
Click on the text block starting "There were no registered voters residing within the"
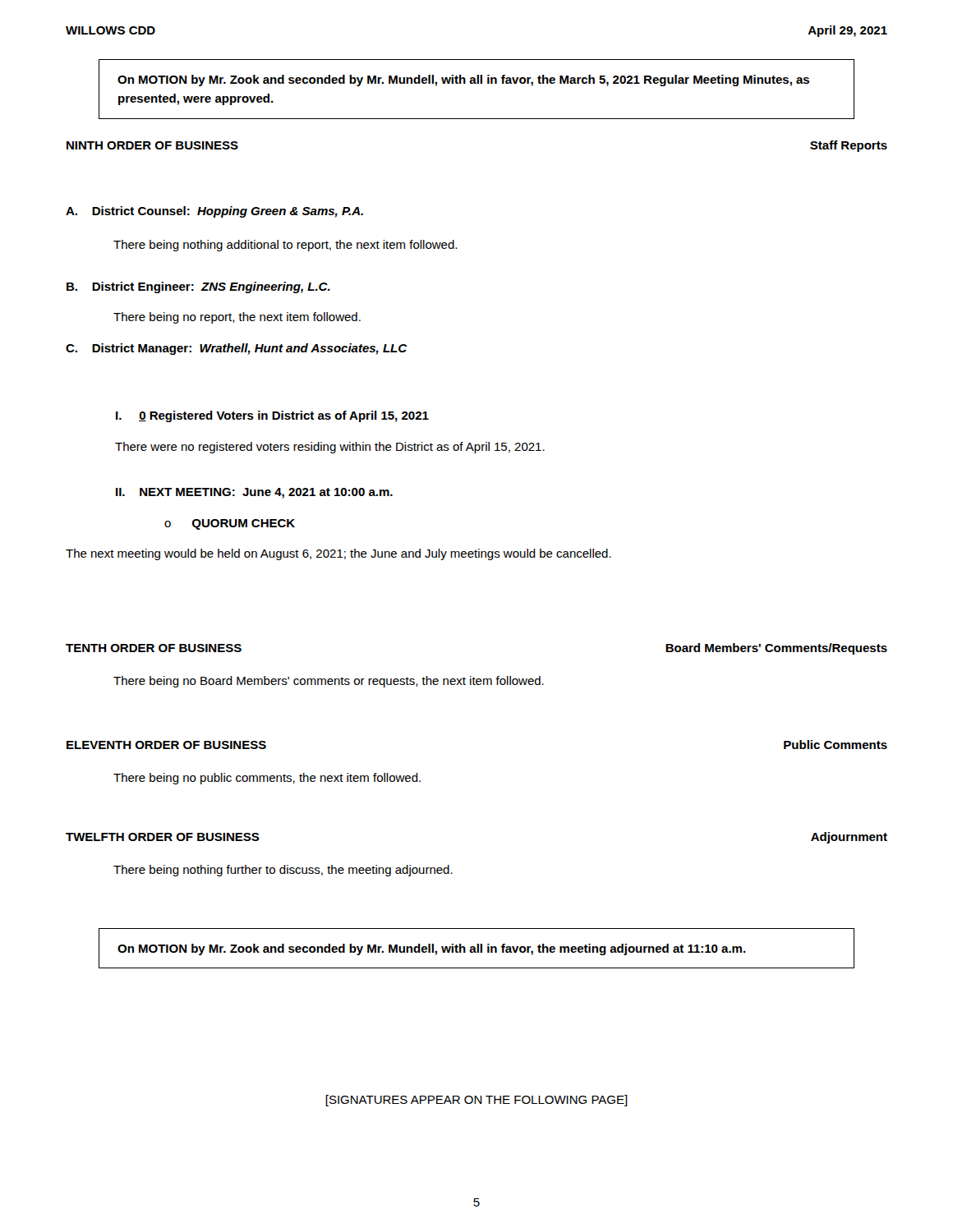330,446
